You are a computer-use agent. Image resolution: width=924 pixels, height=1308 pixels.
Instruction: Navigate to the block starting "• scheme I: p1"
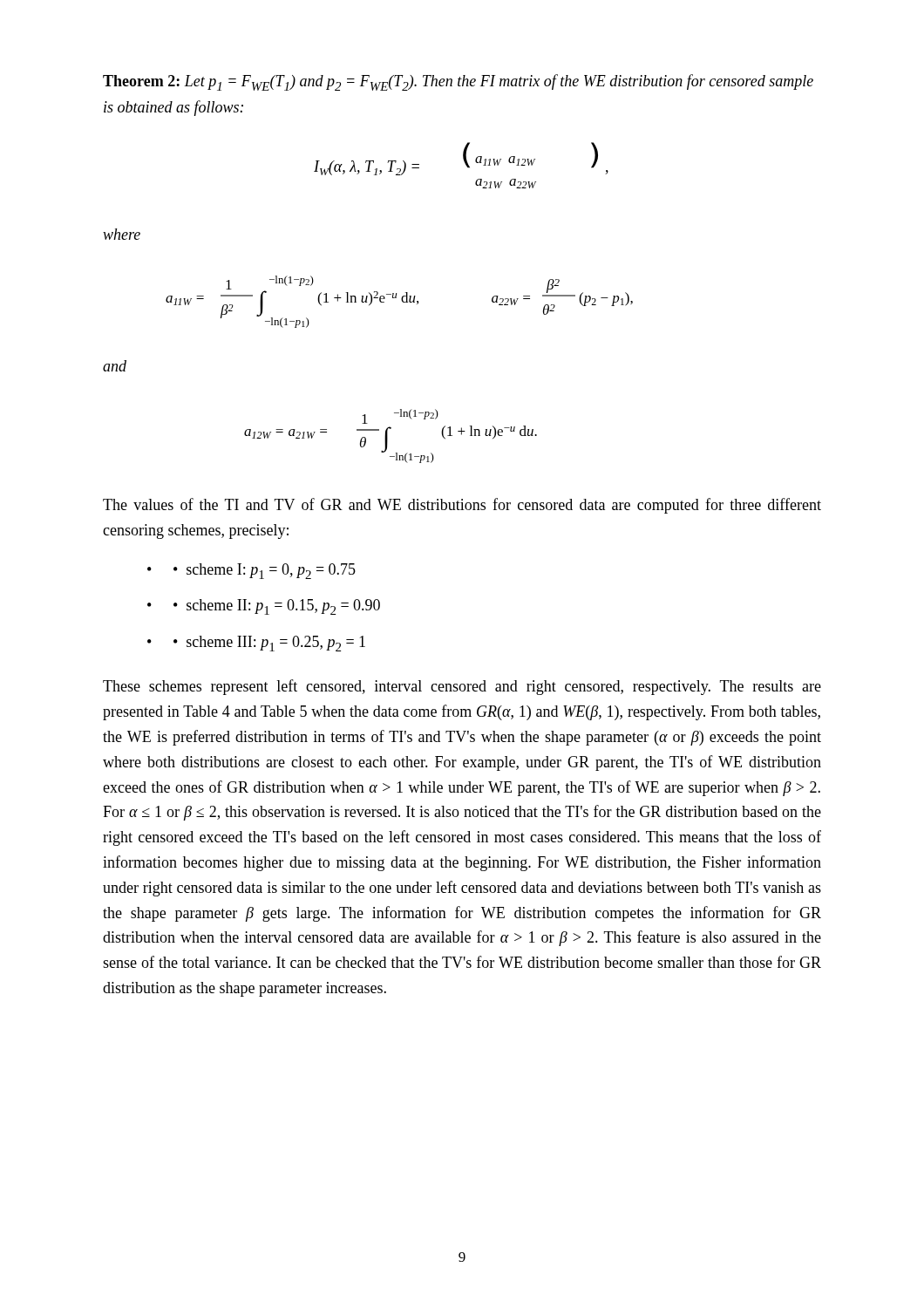coord(264,571)
